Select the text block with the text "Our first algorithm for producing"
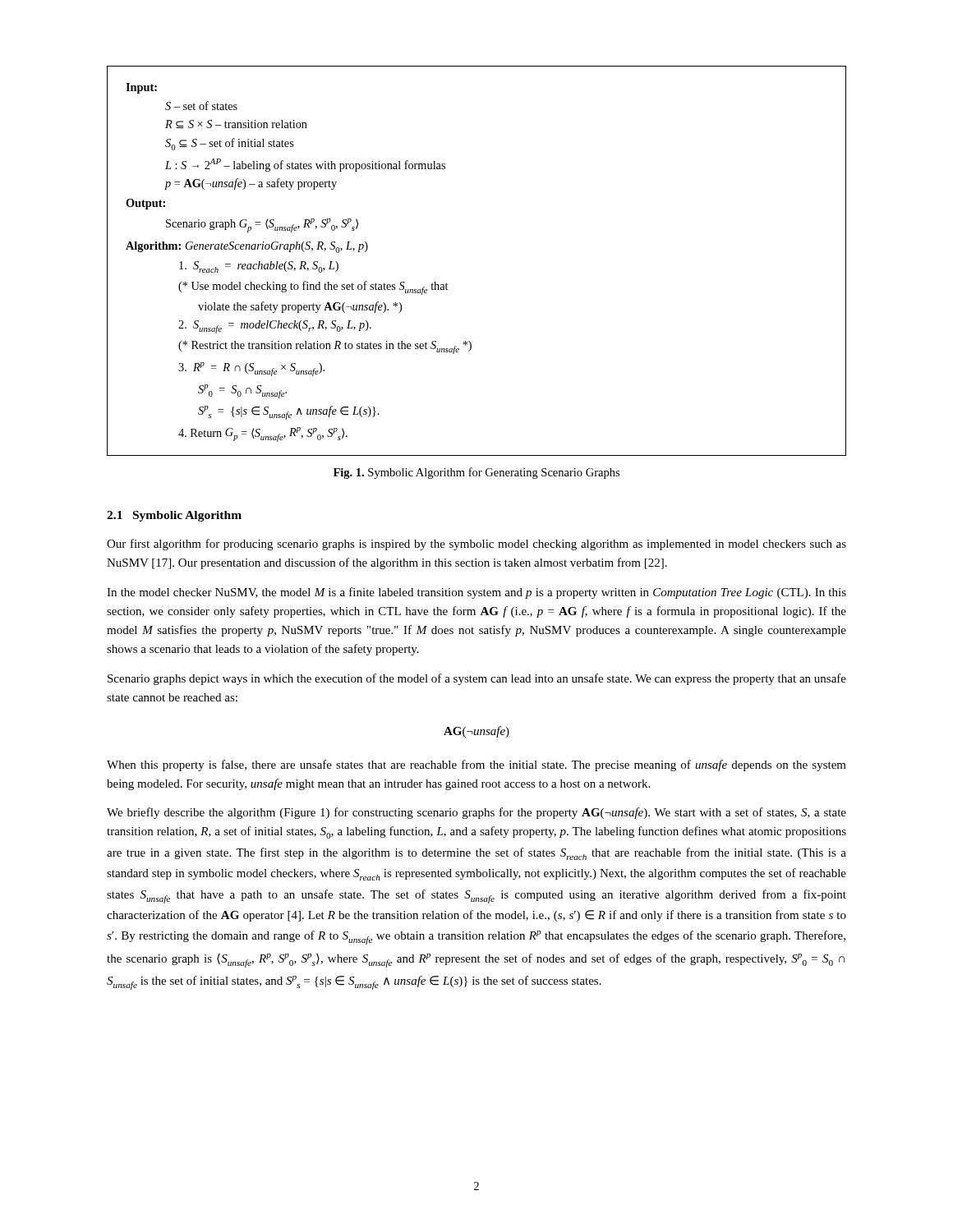This screenshot has height=1232, width=953. point(476,553)
